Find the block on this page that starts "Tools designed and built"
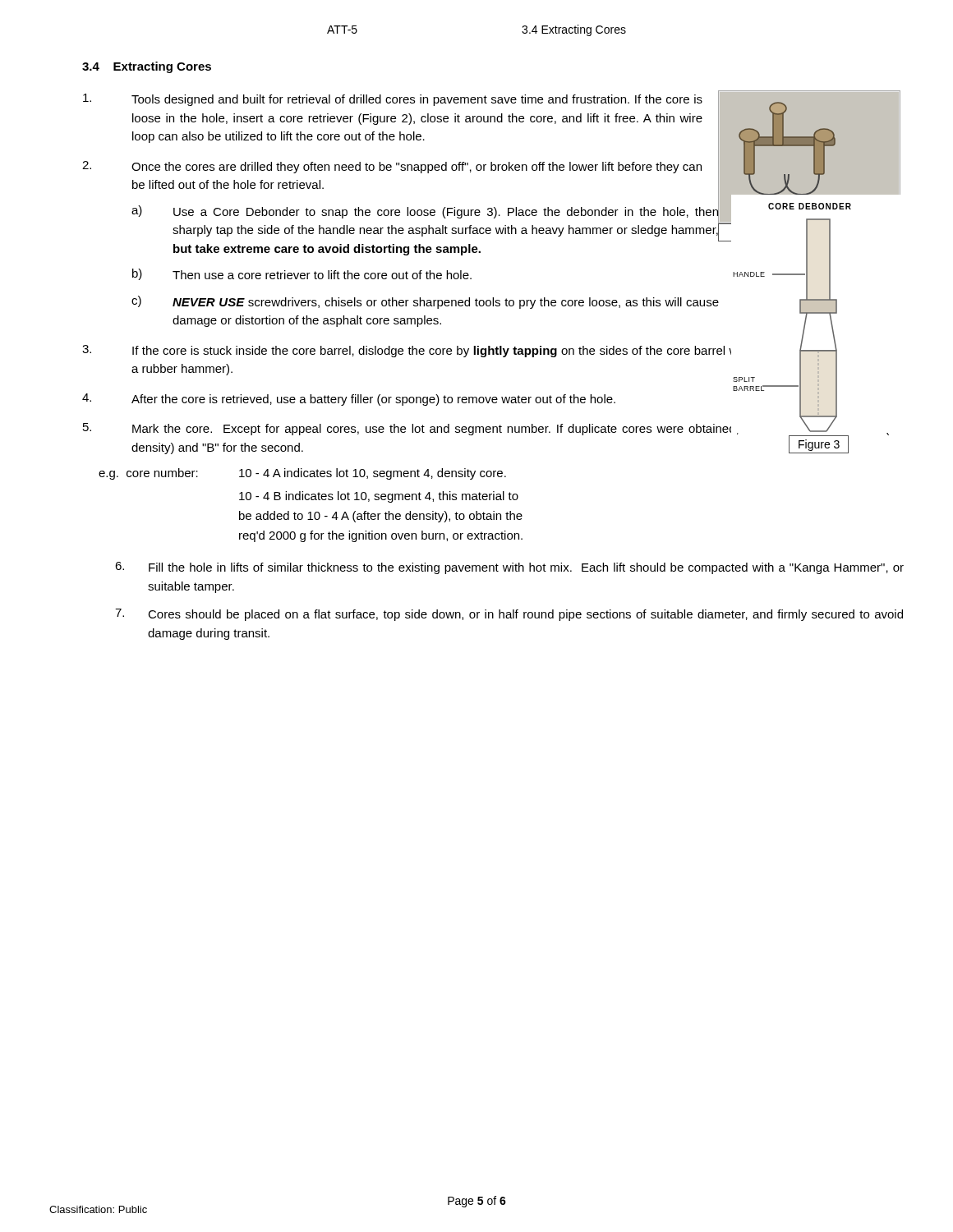Screen dimensions: 1232x953 392,118
